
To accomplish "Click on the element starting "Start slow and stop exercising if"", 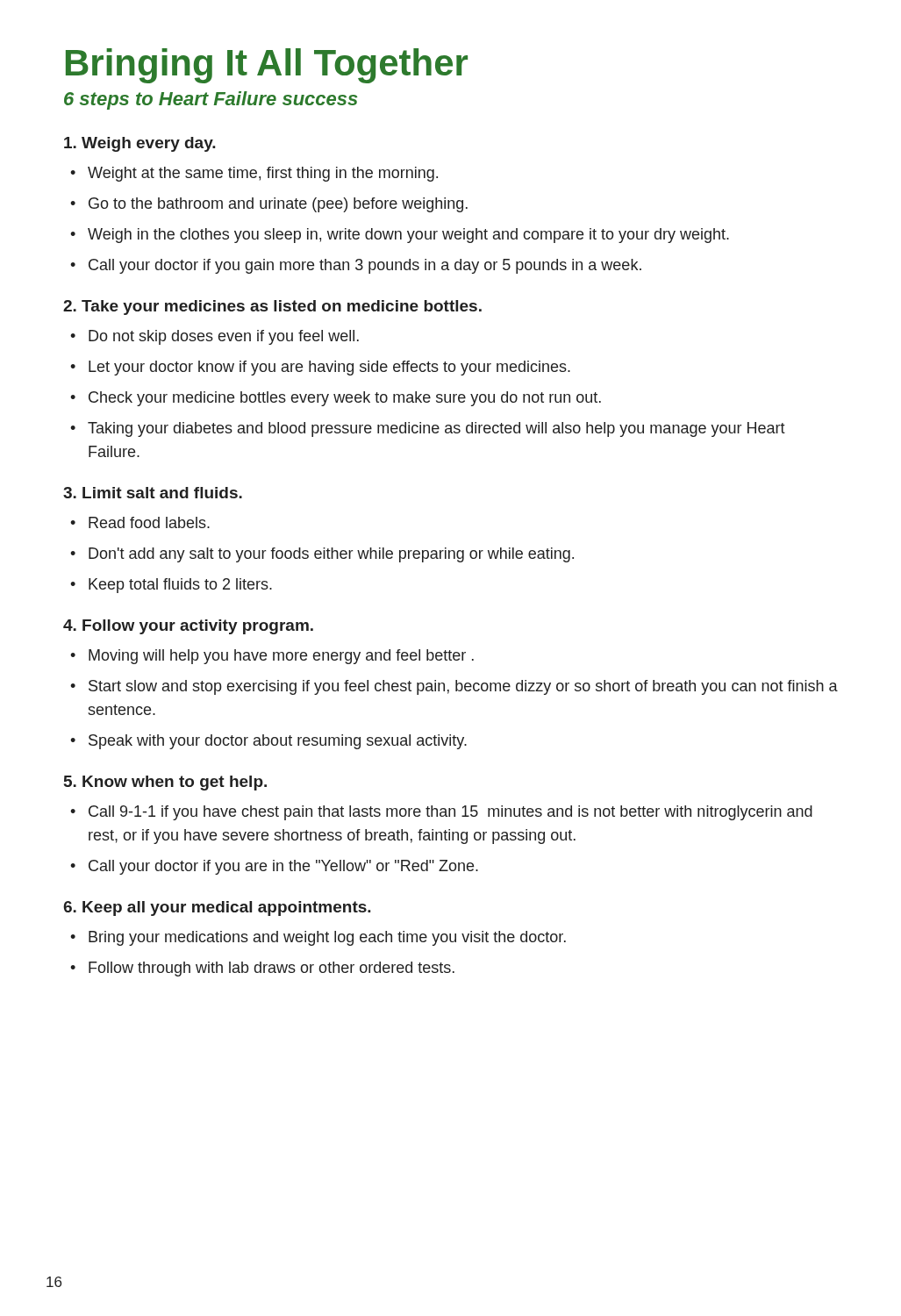I will click(x=463, y=698).
